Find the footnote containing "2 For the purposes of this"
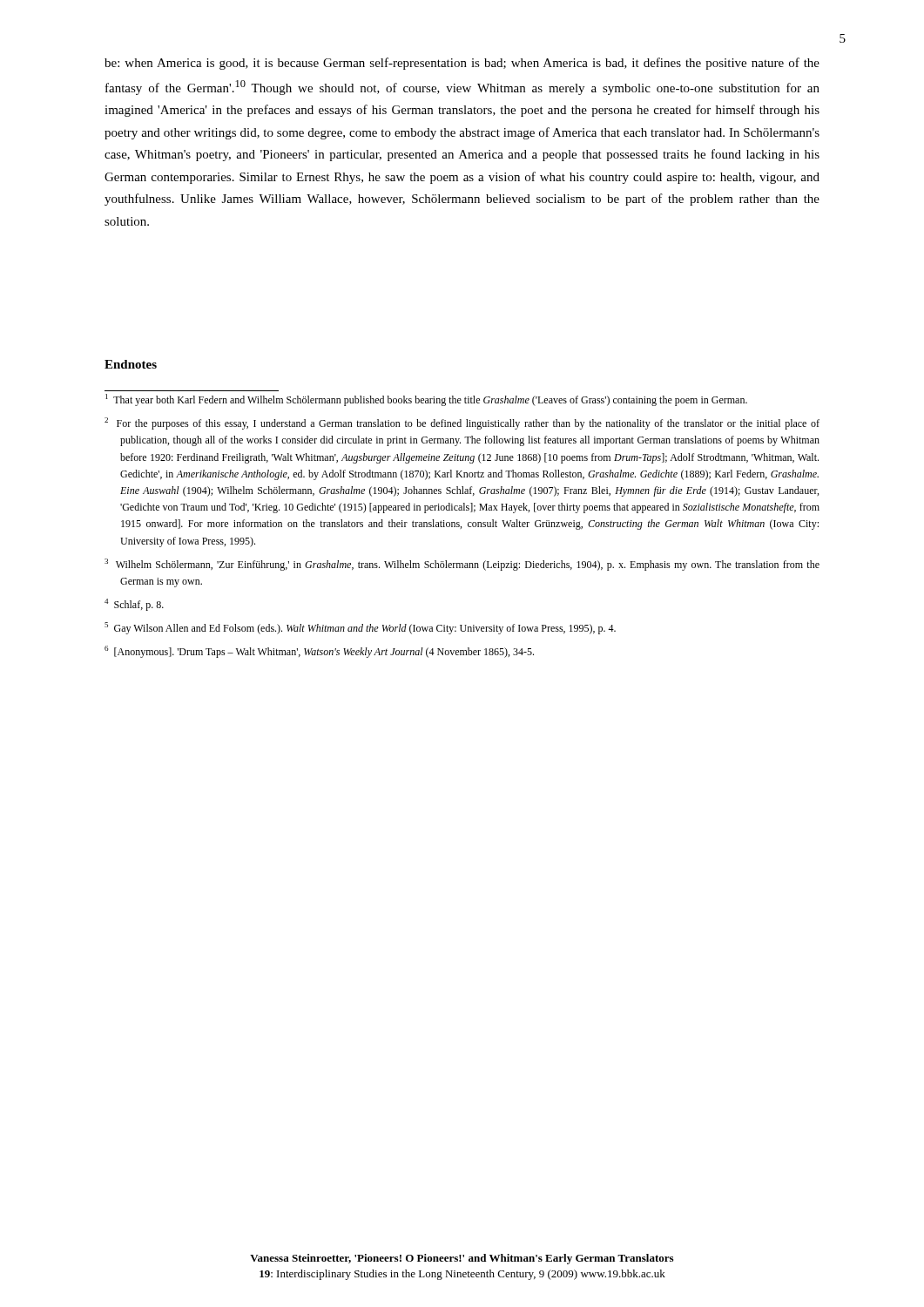Screen dimensions: 1307x924 coord(462,481)
